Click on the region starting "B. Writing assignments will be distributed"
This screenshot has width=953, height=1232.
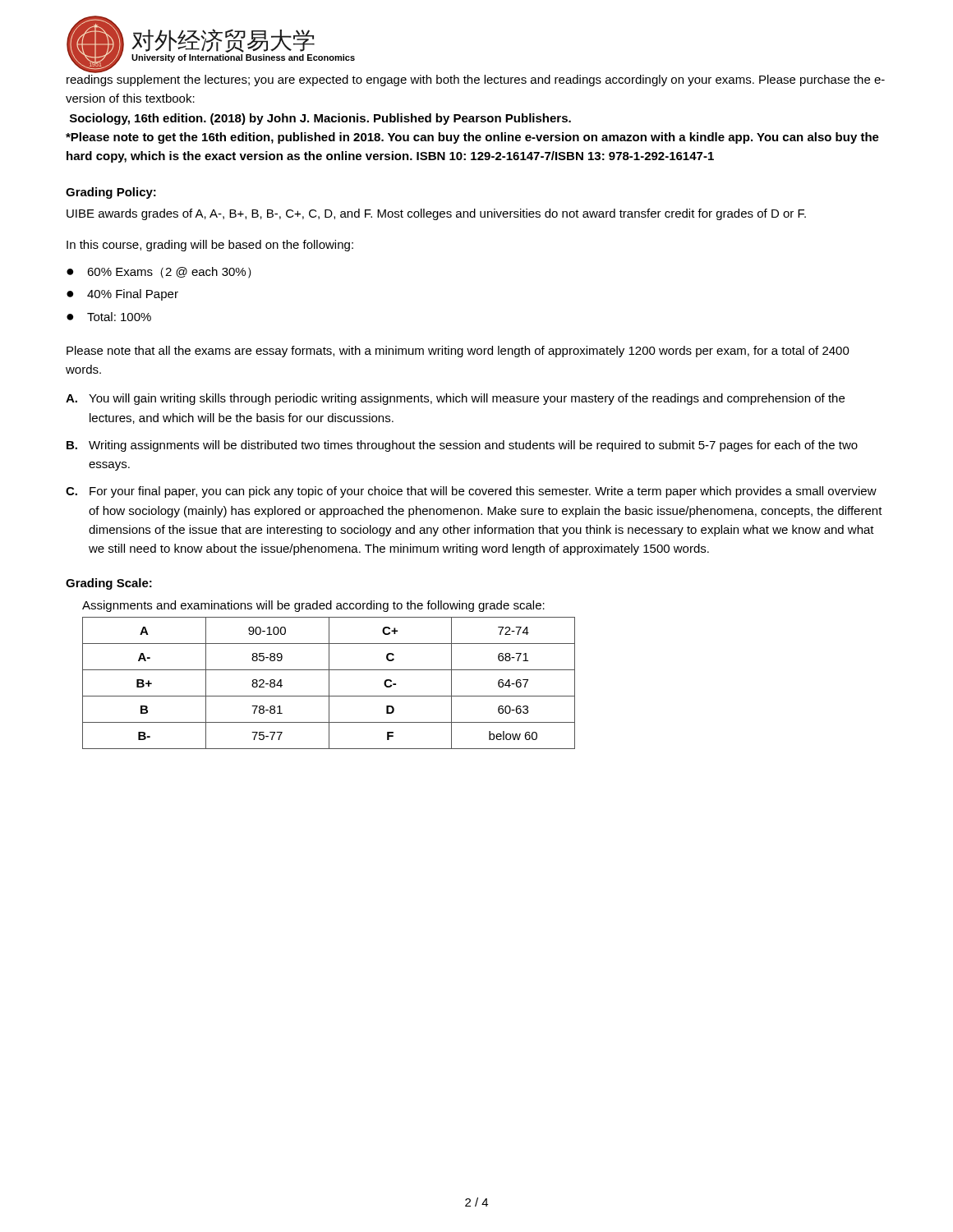pos(476,454)
